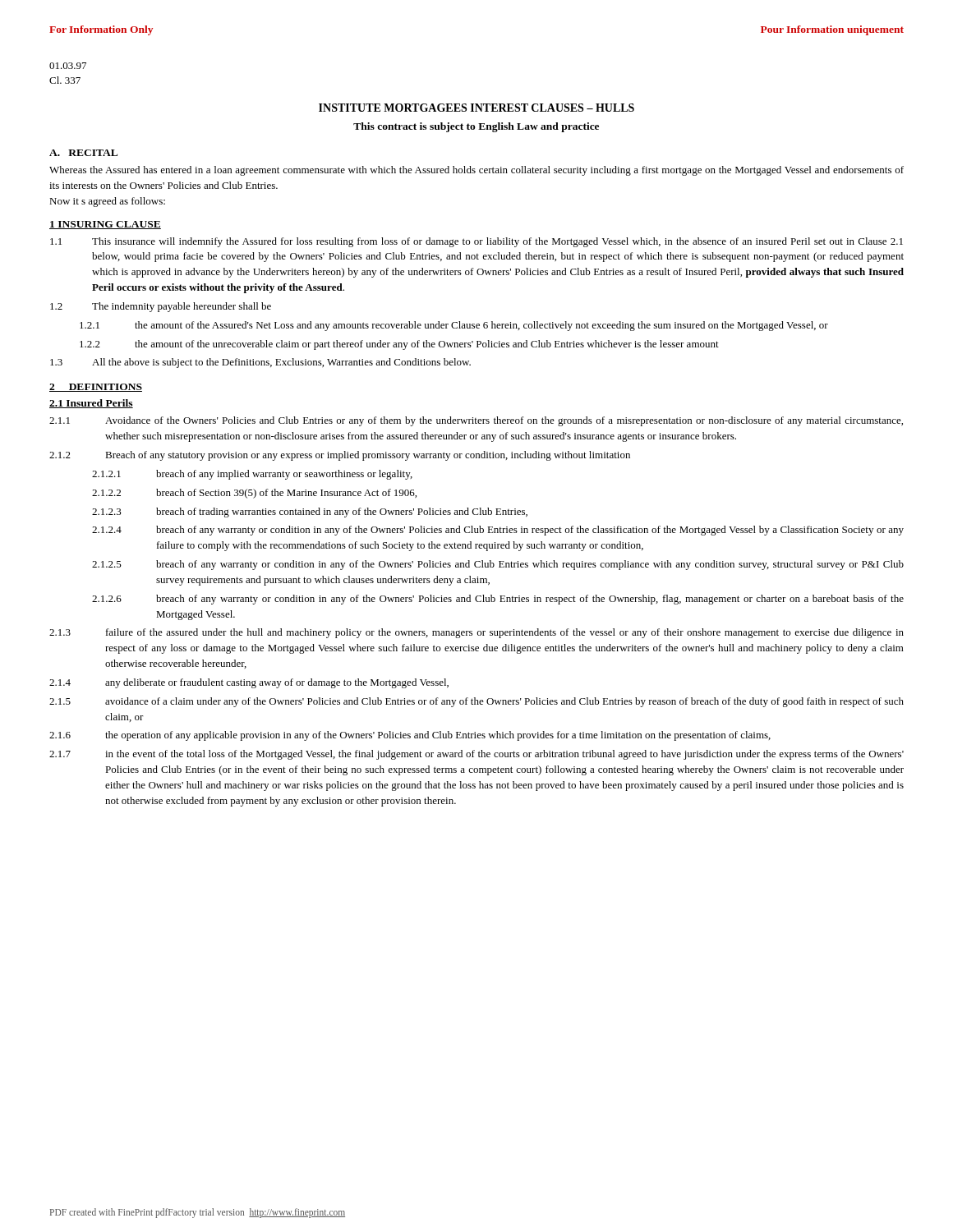Find the text block that says "Whereas the Assured has"
The height and width of the screenshot is (1232, 953).
coord(476,171)
